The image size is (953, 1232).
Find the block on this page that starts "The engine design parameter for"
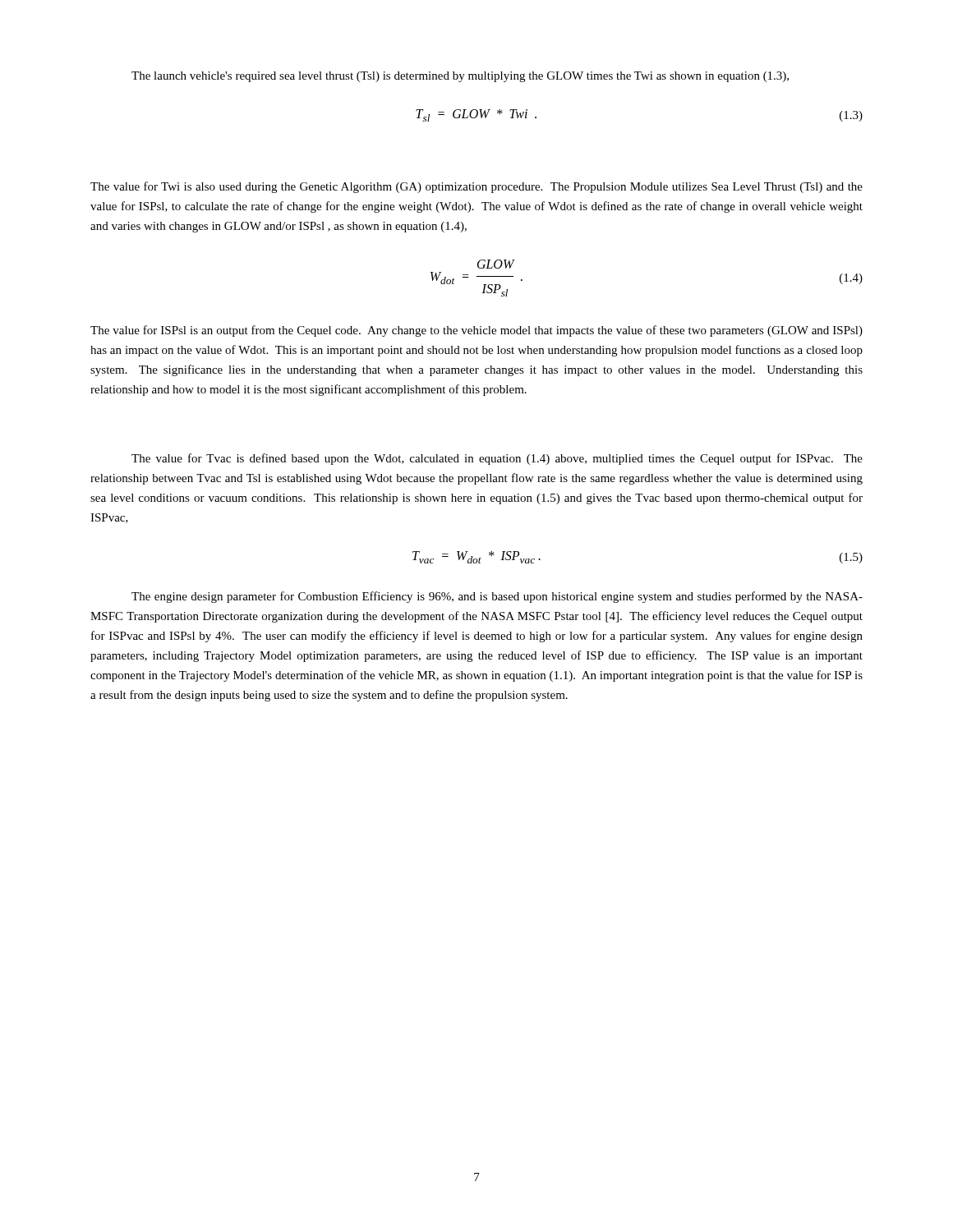coord(476,646)
